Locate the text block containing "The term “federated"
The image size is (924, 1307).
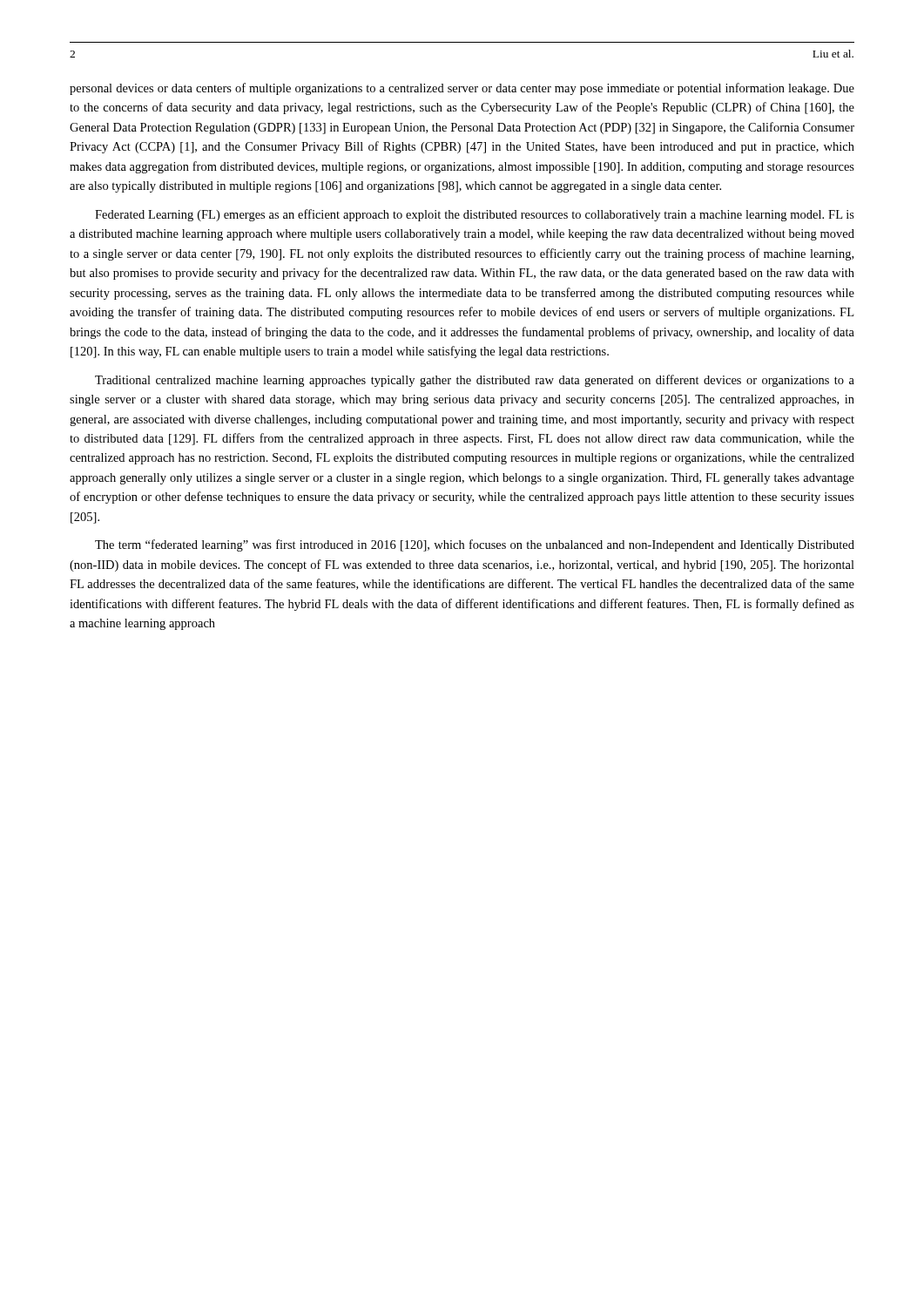[x=462, y=584]
